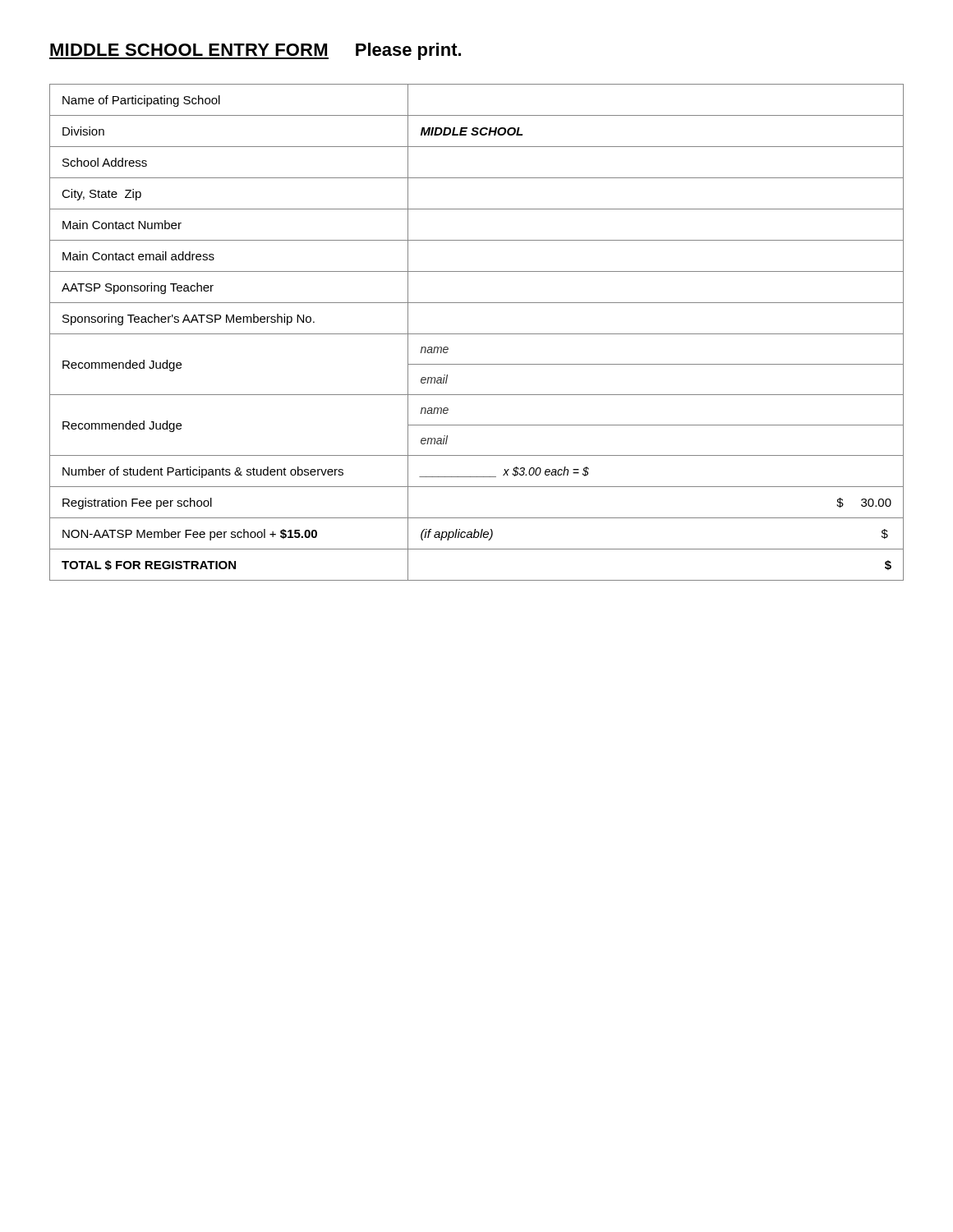
Task: Click the title that begins "MIDDLE SCHOOL ENTRY FORM"
Action: point(256,50)
